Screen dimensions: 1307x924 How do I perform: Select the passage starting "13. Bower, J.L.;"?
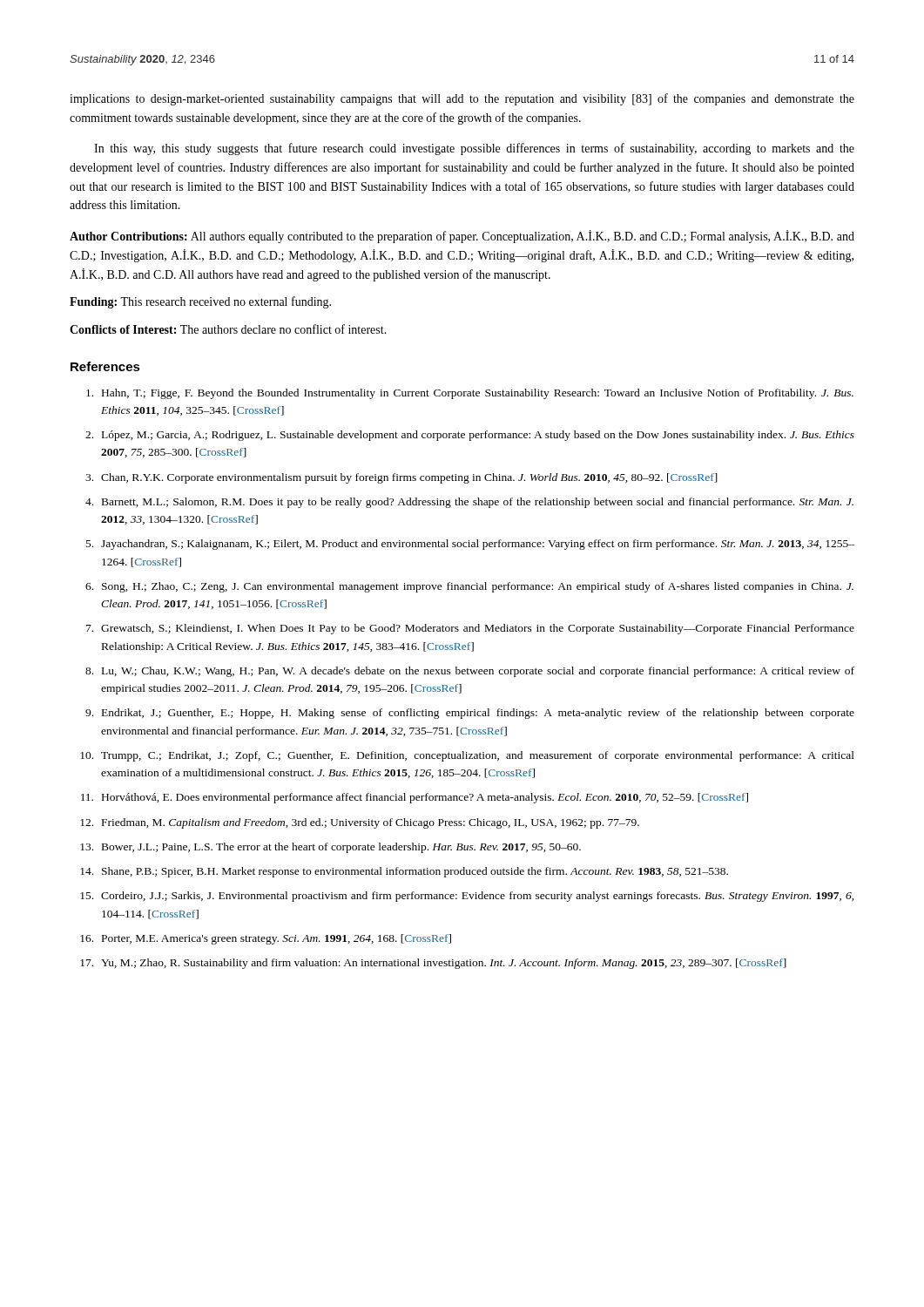click(x=462, y=847)
